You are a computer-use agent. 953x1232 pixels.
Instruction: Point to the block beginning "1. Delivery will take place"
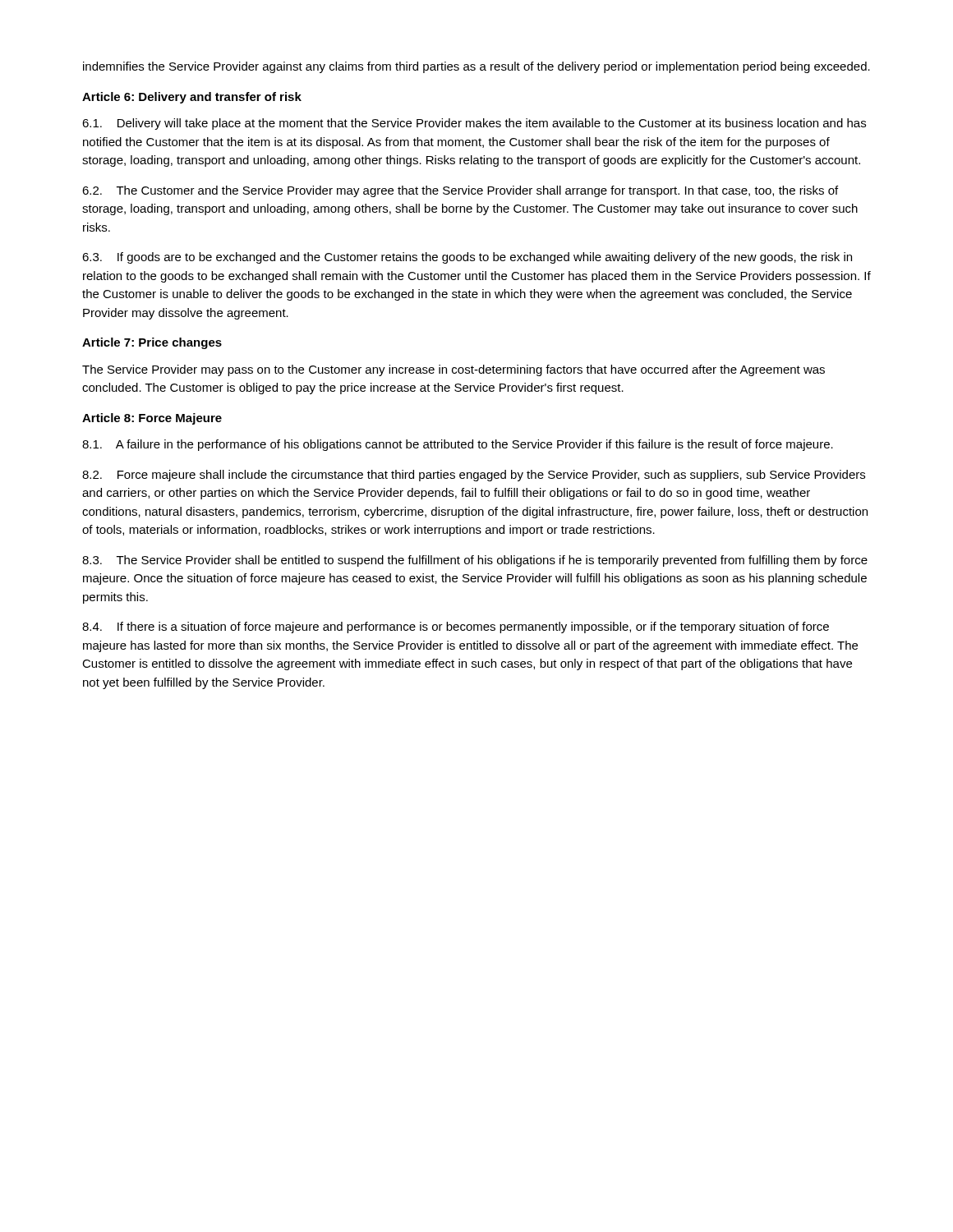coord(474,141)
